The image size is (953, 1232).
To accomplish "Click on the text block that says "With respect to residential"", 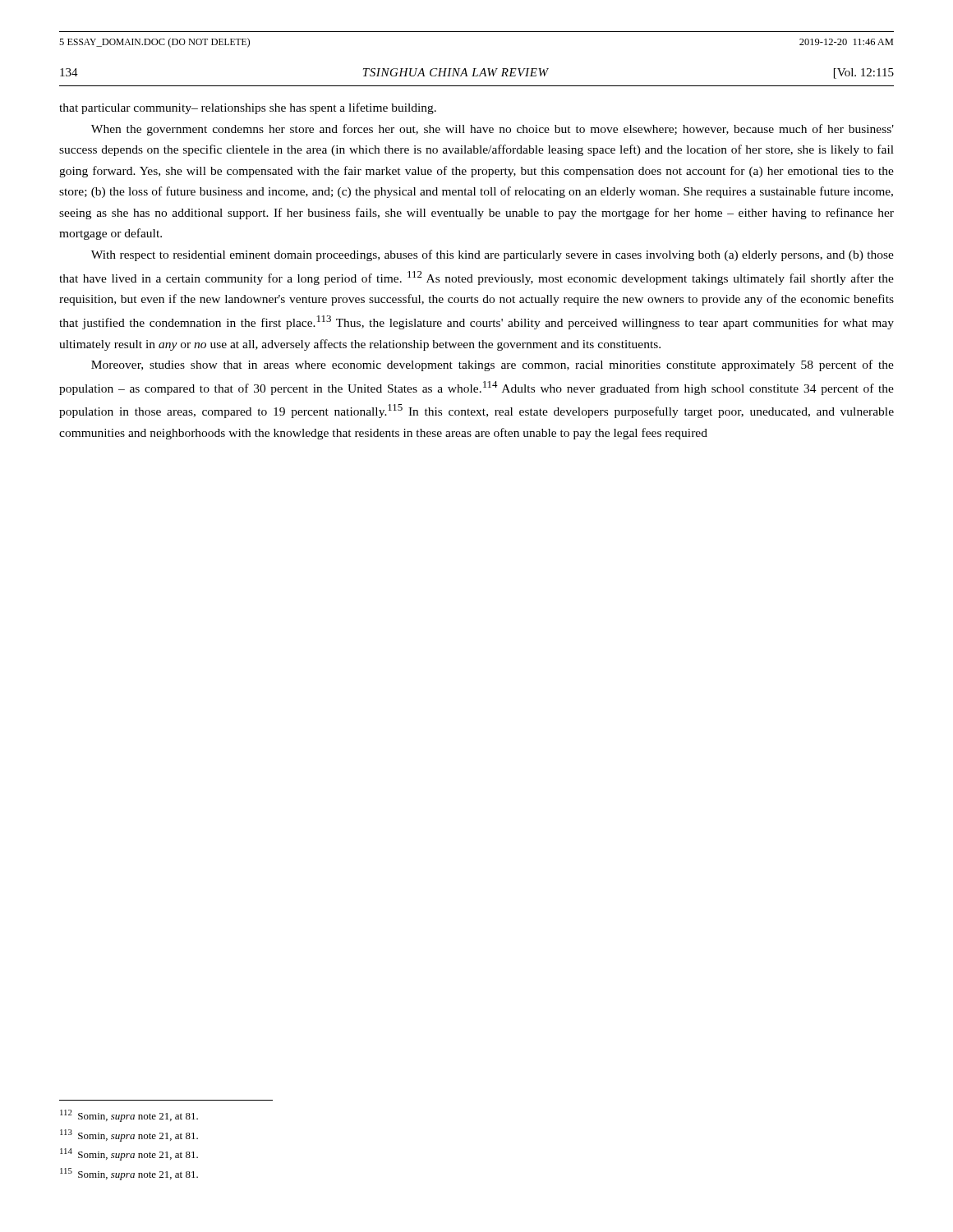I will click(476, 299).
